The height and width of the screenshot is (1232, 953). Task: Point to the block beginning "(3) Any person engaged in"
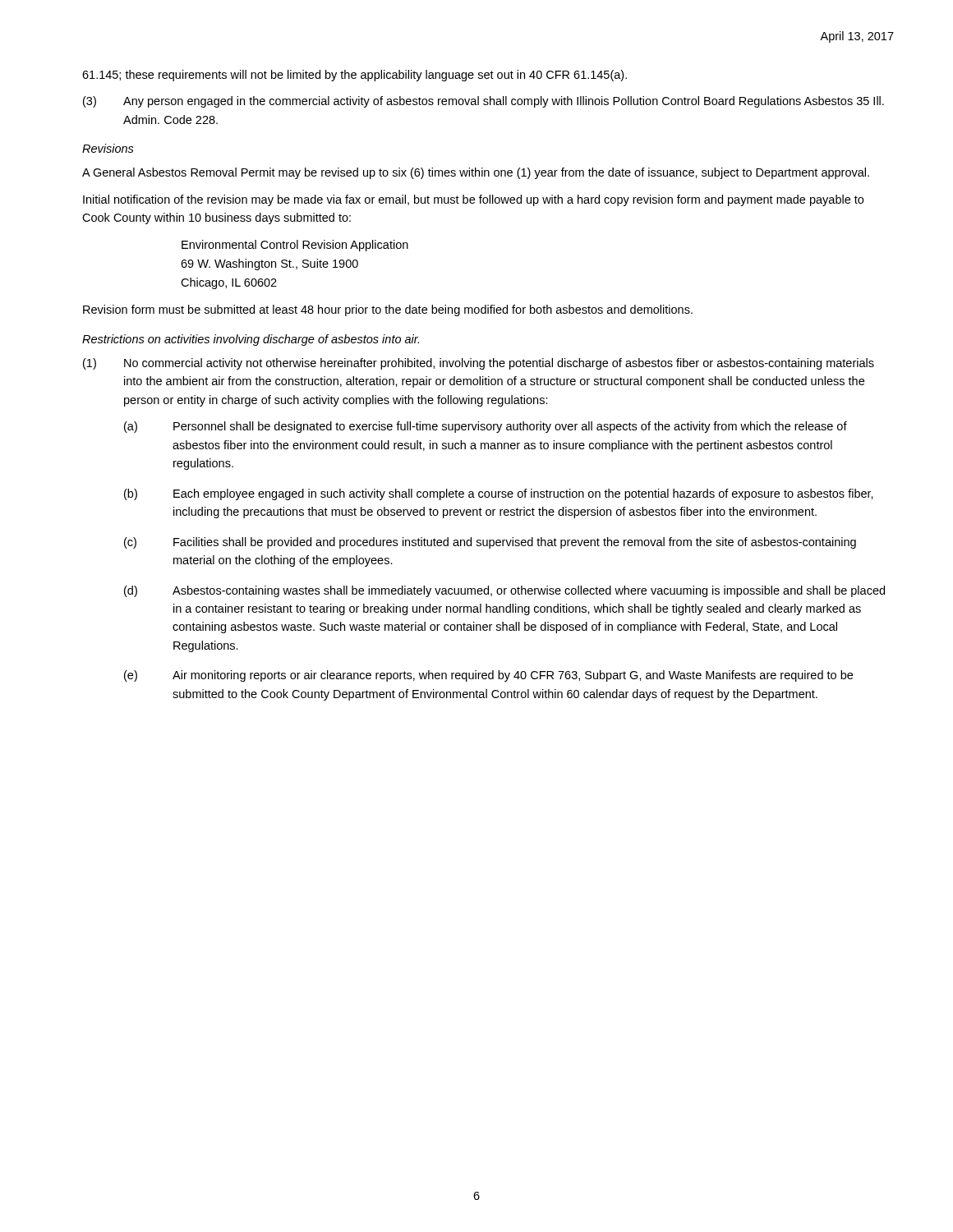[x=488, y=111]
